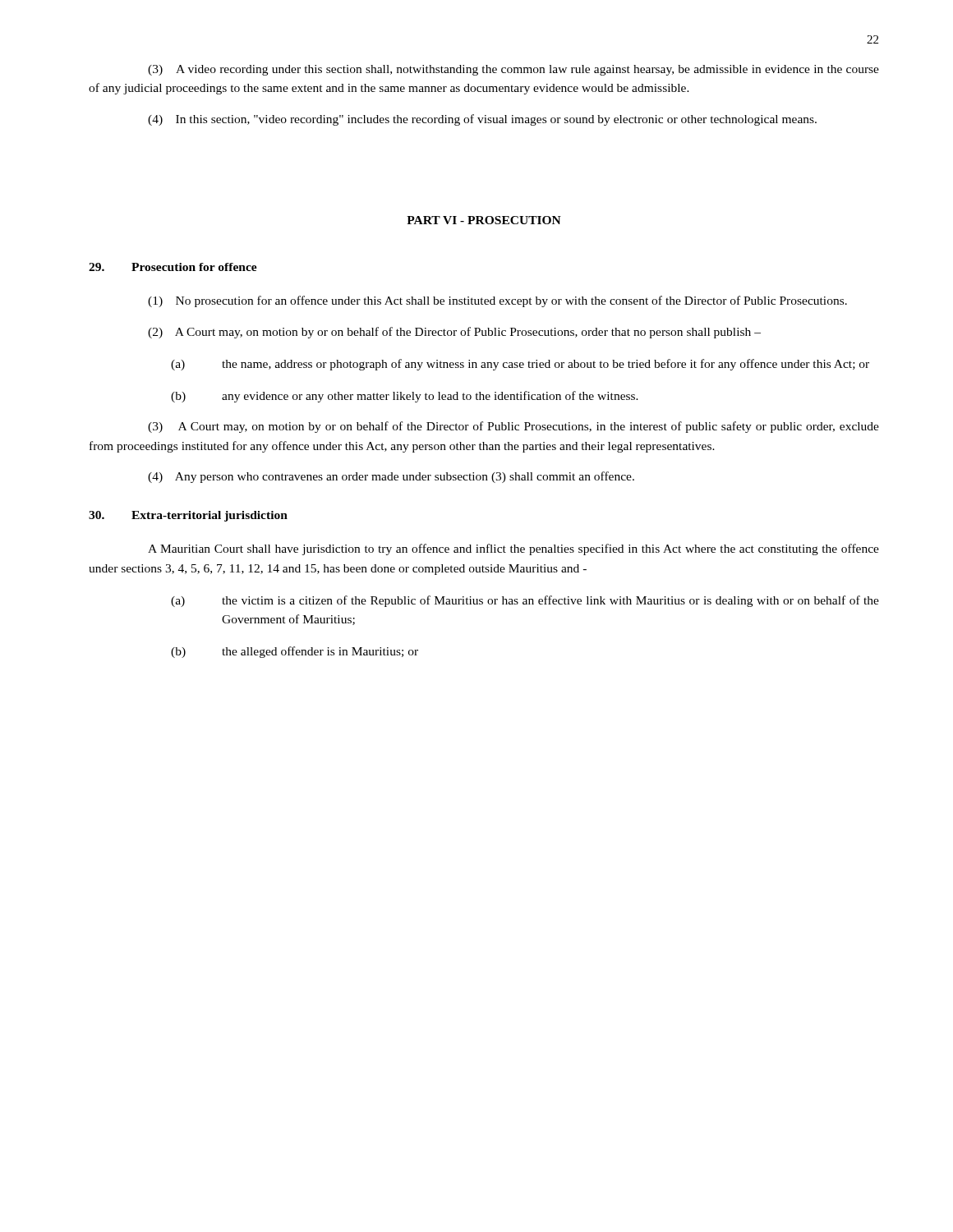Click on the element starting "(4) In this section, "video recording" includes"
This screenshot has width=953, height=1232.
click(483, 118)
